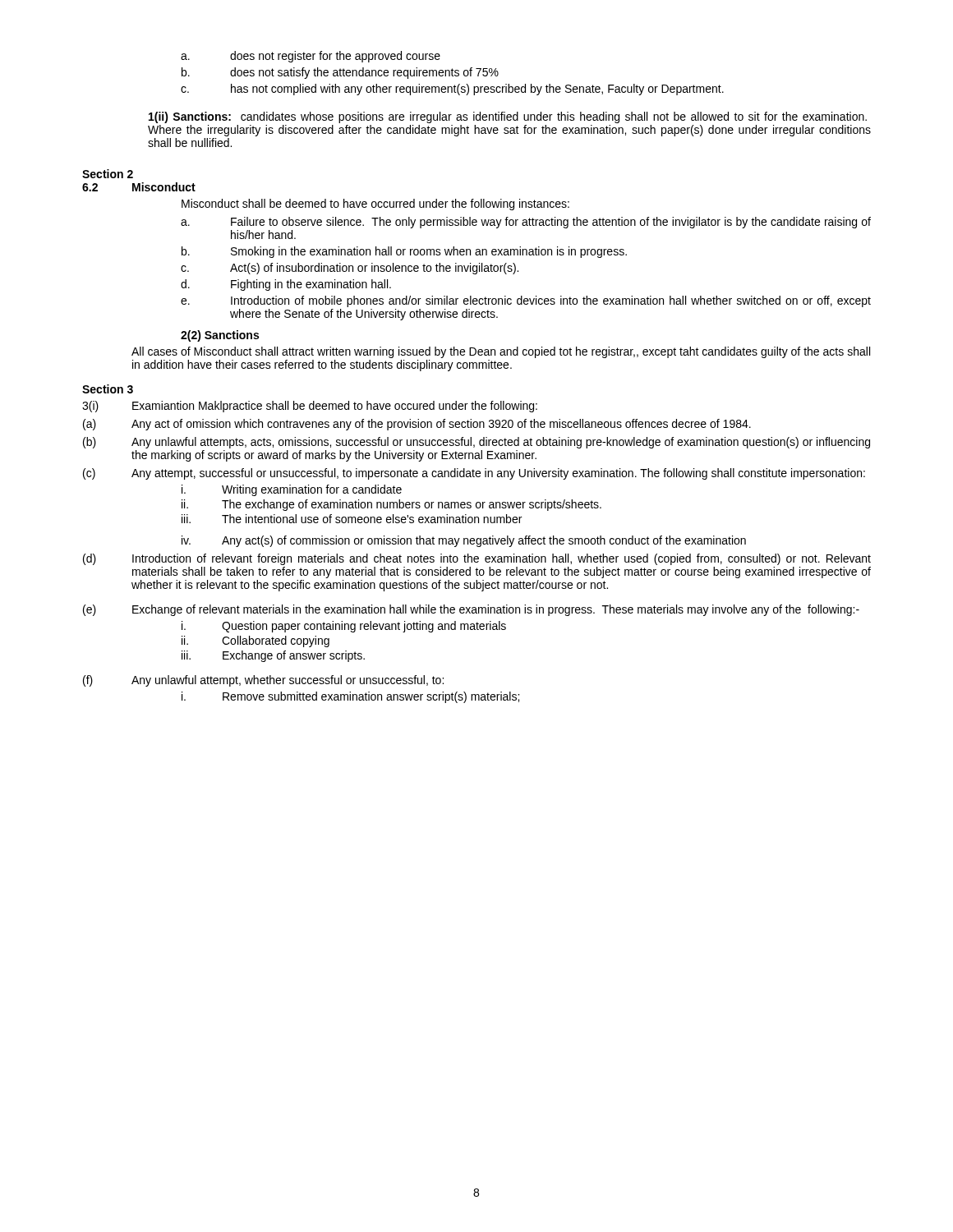The height and width of the screenshot is (1232, 953).
Task: Click on the block starting "1(ii) Sanctions: candidates whose positions"
Action: [509, 130]
